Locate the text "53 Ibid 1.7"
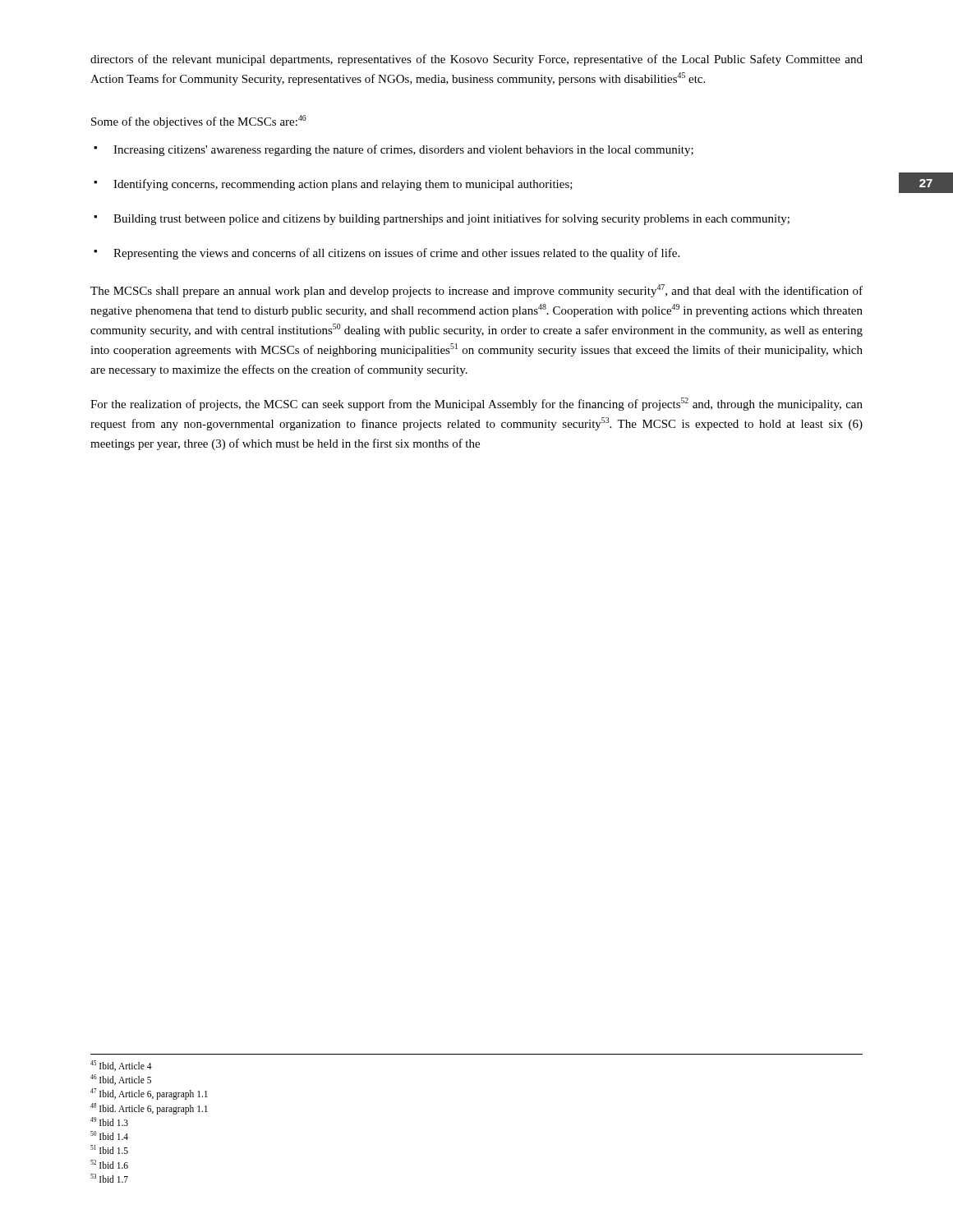Image resolution: width=953 pixels, height=1232 pixels. click(109, 1178)
